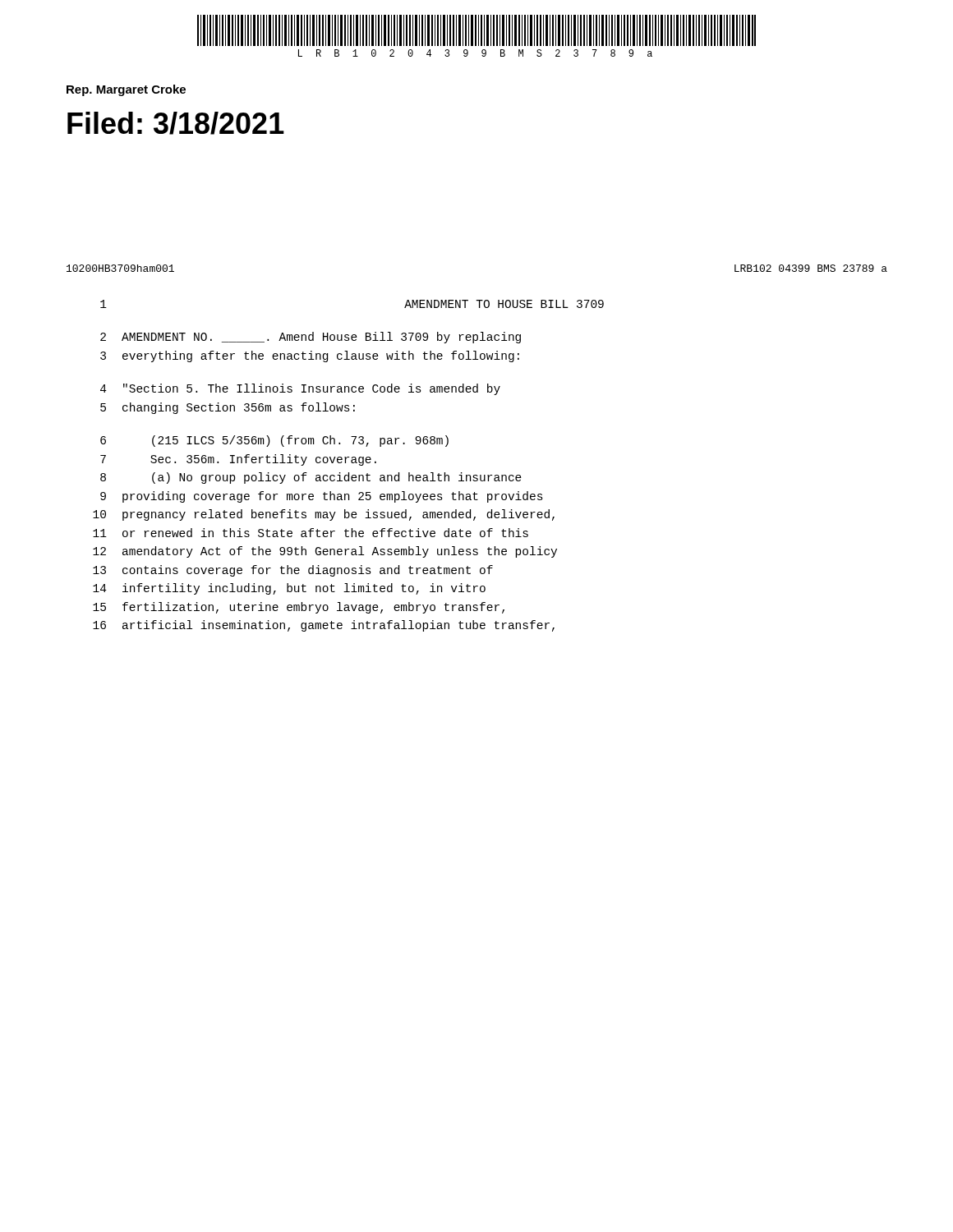Image resolution: width=953 pixels, height=1232 pixels.
Task: Find the block on this page that starts "12 amendatory Act"
Action: tap(476, 552)
